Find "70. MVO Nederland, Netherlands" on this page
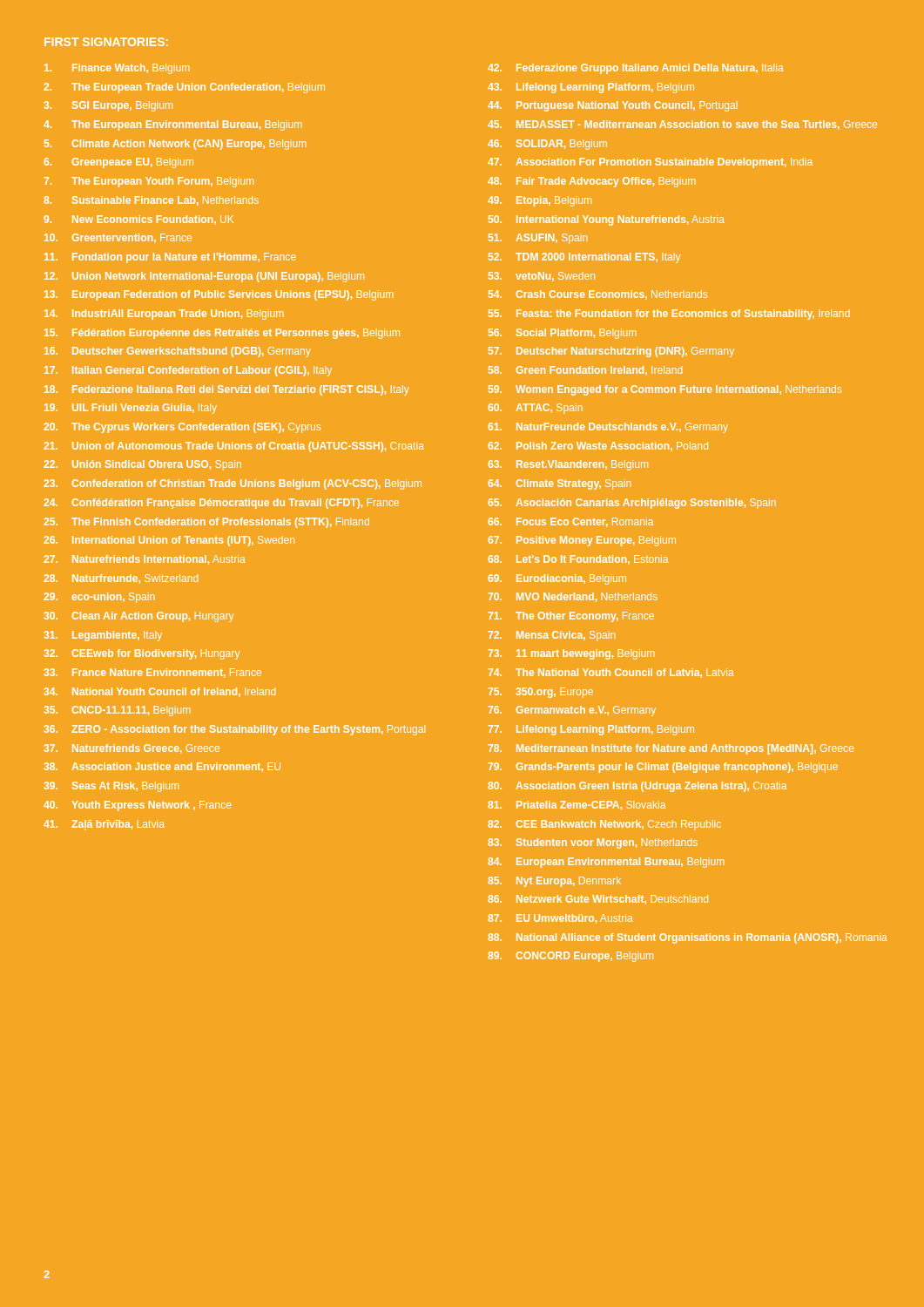 coord(573,597)
